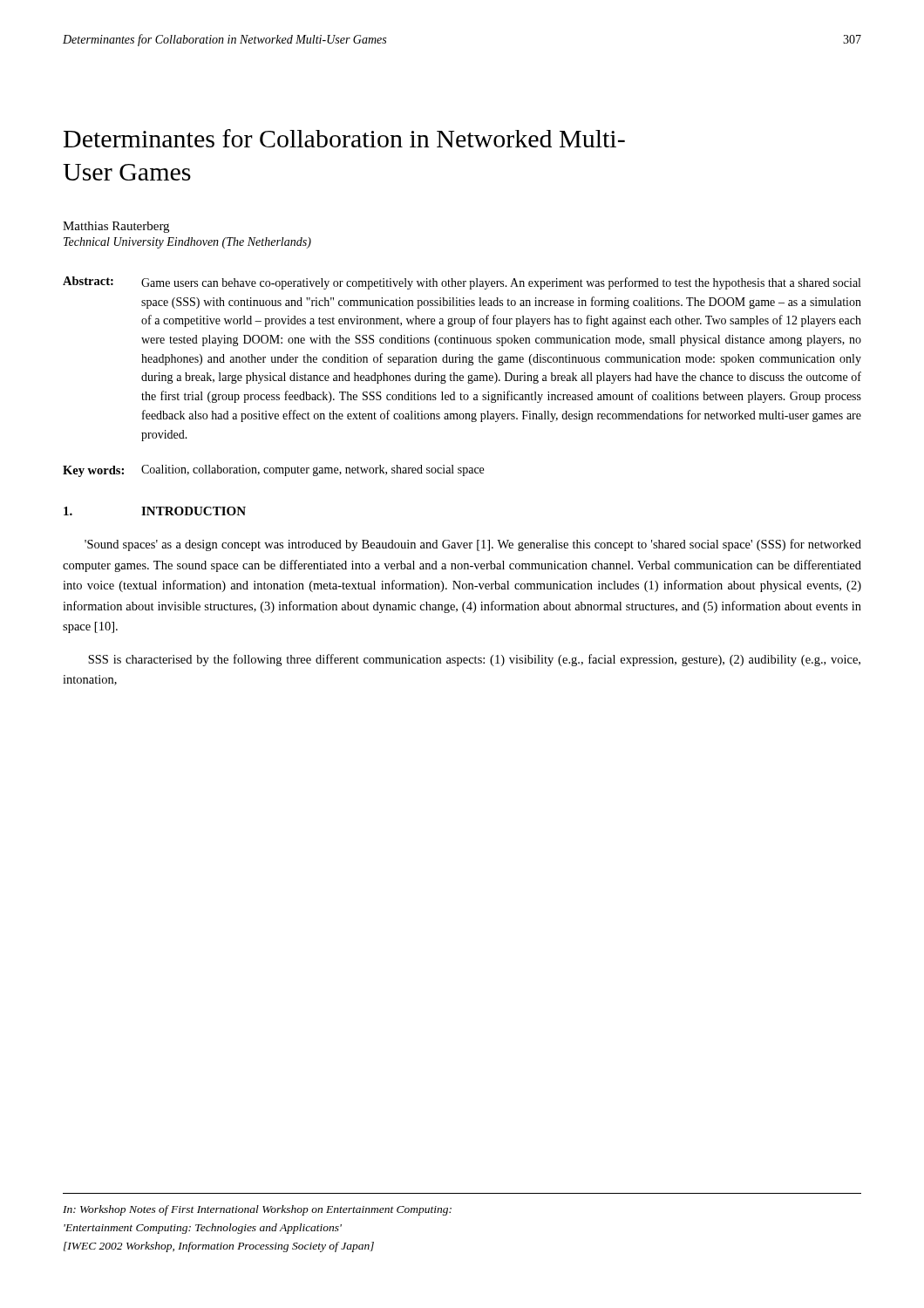Locate the text block that reads "'Sound spaces' as a"
The height and width of the screenshot is (1308, 924).
coord(462,585)
